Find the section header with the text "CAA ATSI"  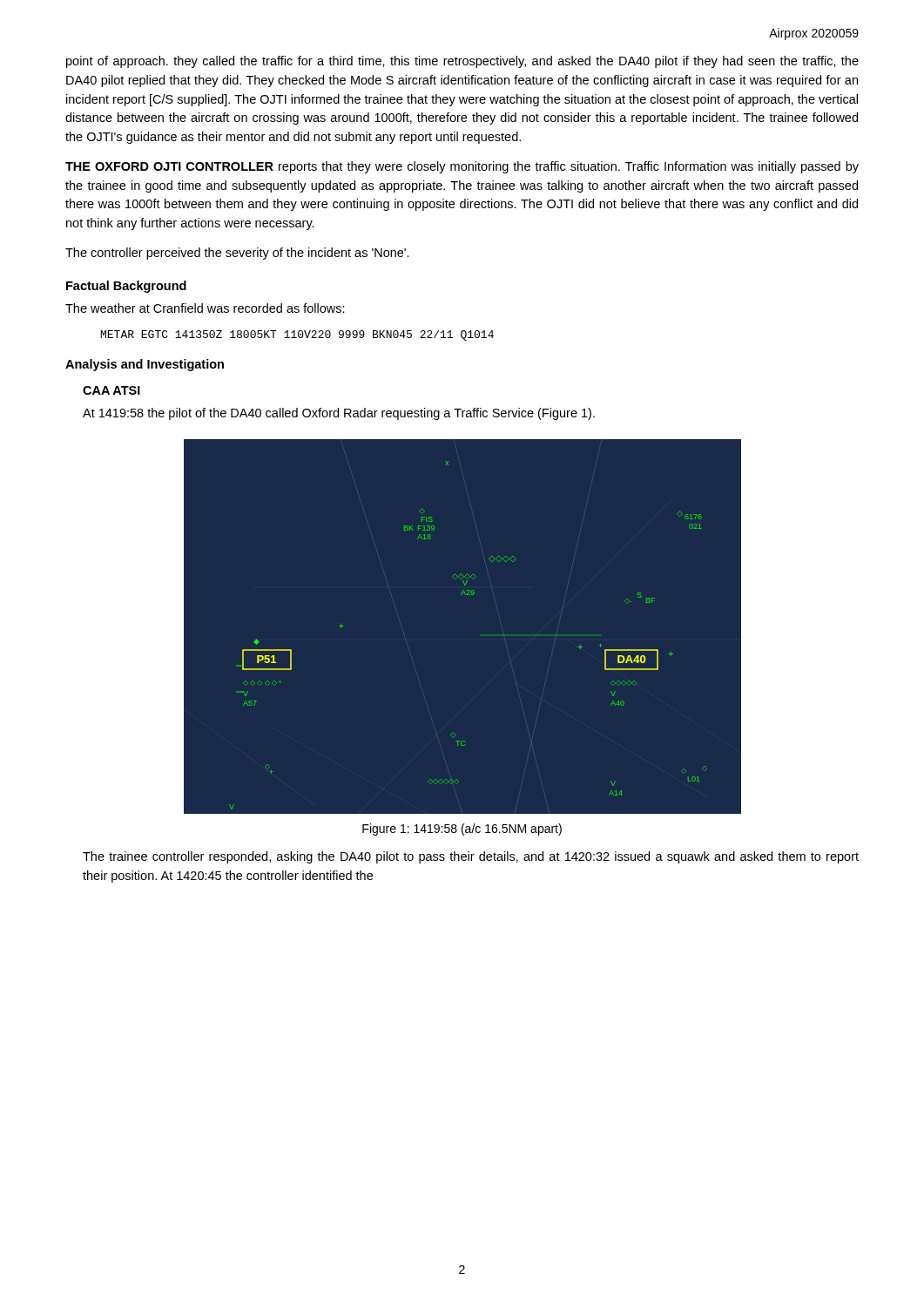112,391
